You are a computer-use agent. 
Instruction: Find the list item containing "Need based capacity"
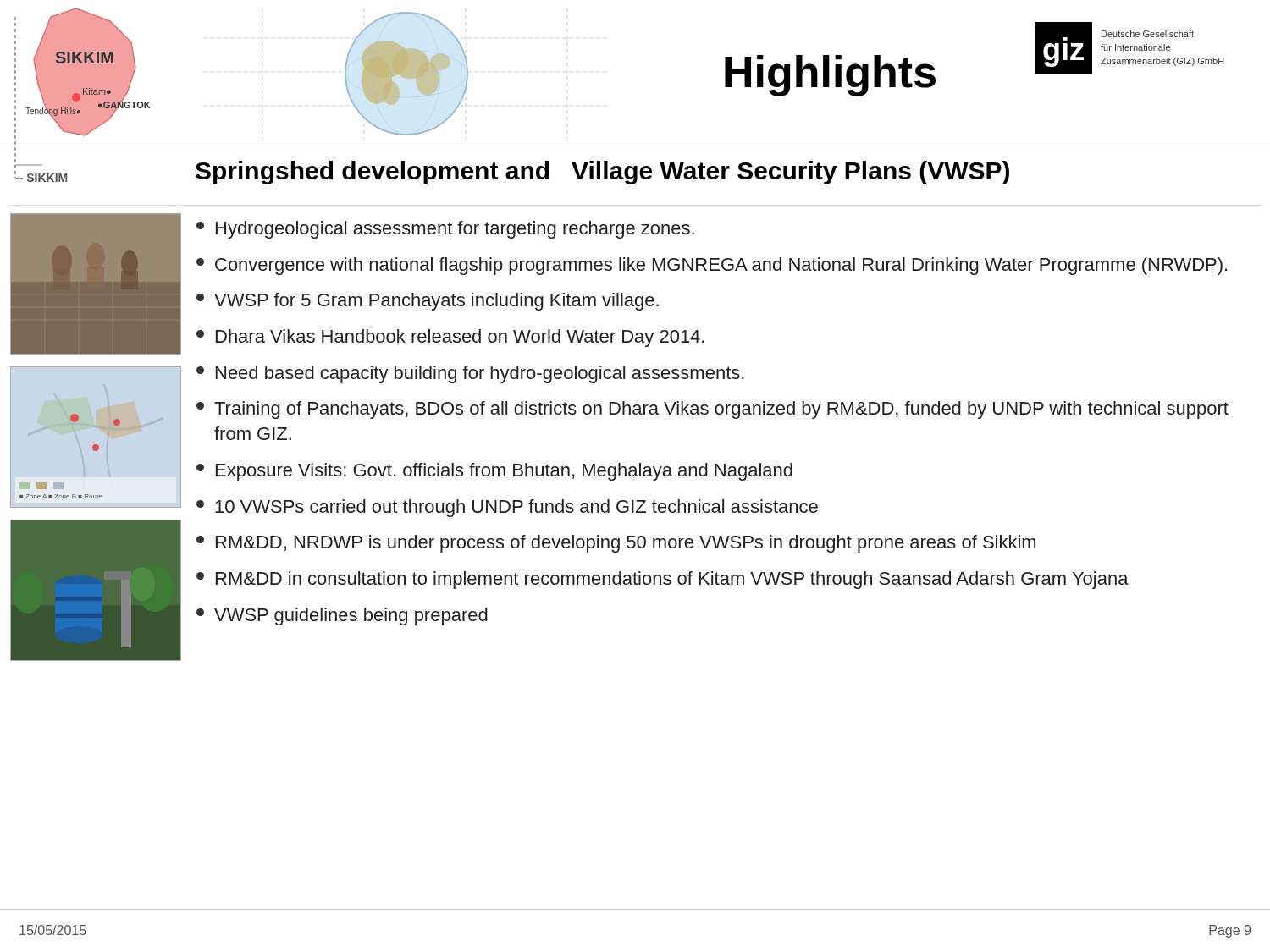pos(471,373)
